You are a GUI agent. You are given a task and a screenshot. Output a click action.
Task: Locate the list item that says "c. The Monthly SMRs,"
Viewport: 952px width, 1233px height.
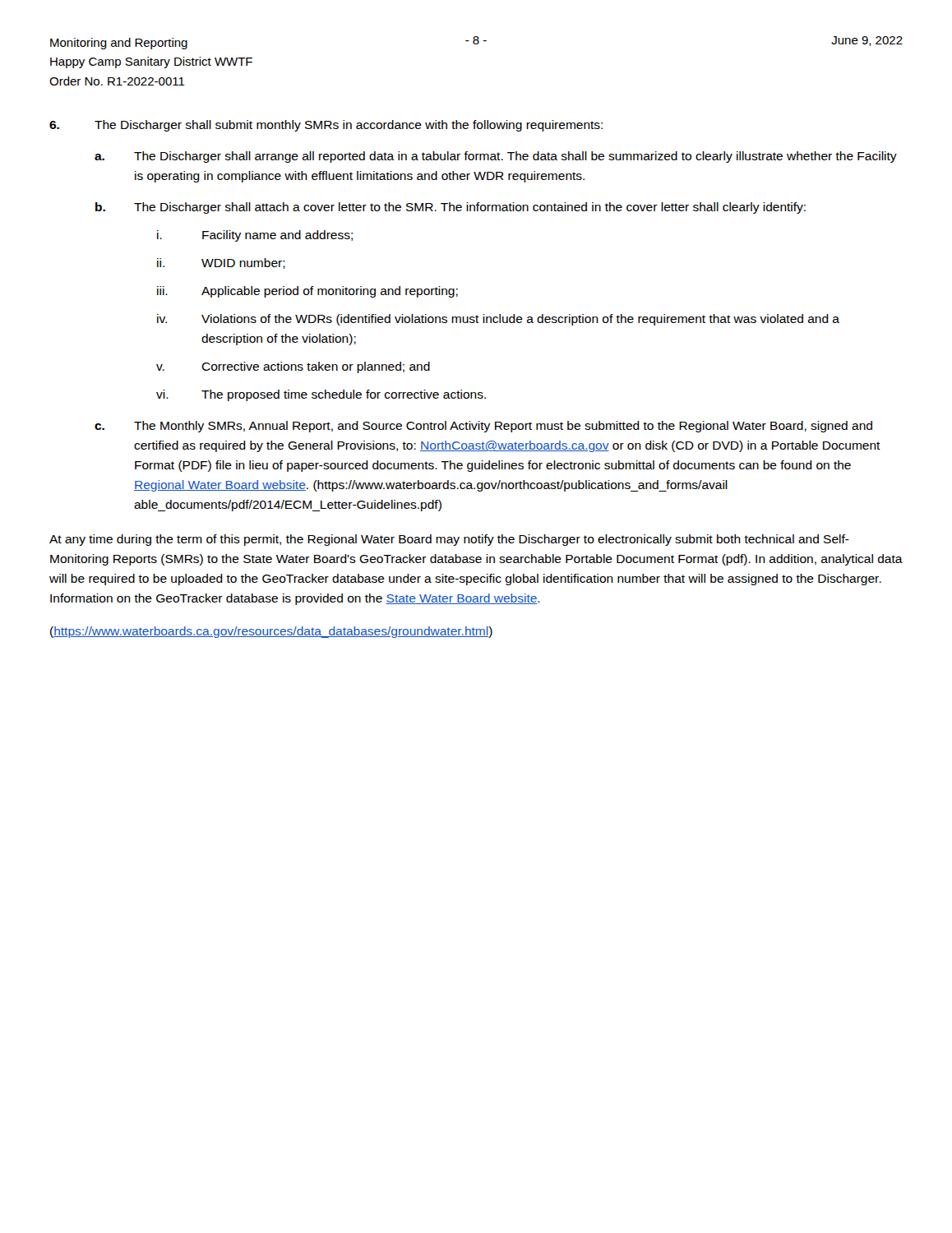[499, 465]
